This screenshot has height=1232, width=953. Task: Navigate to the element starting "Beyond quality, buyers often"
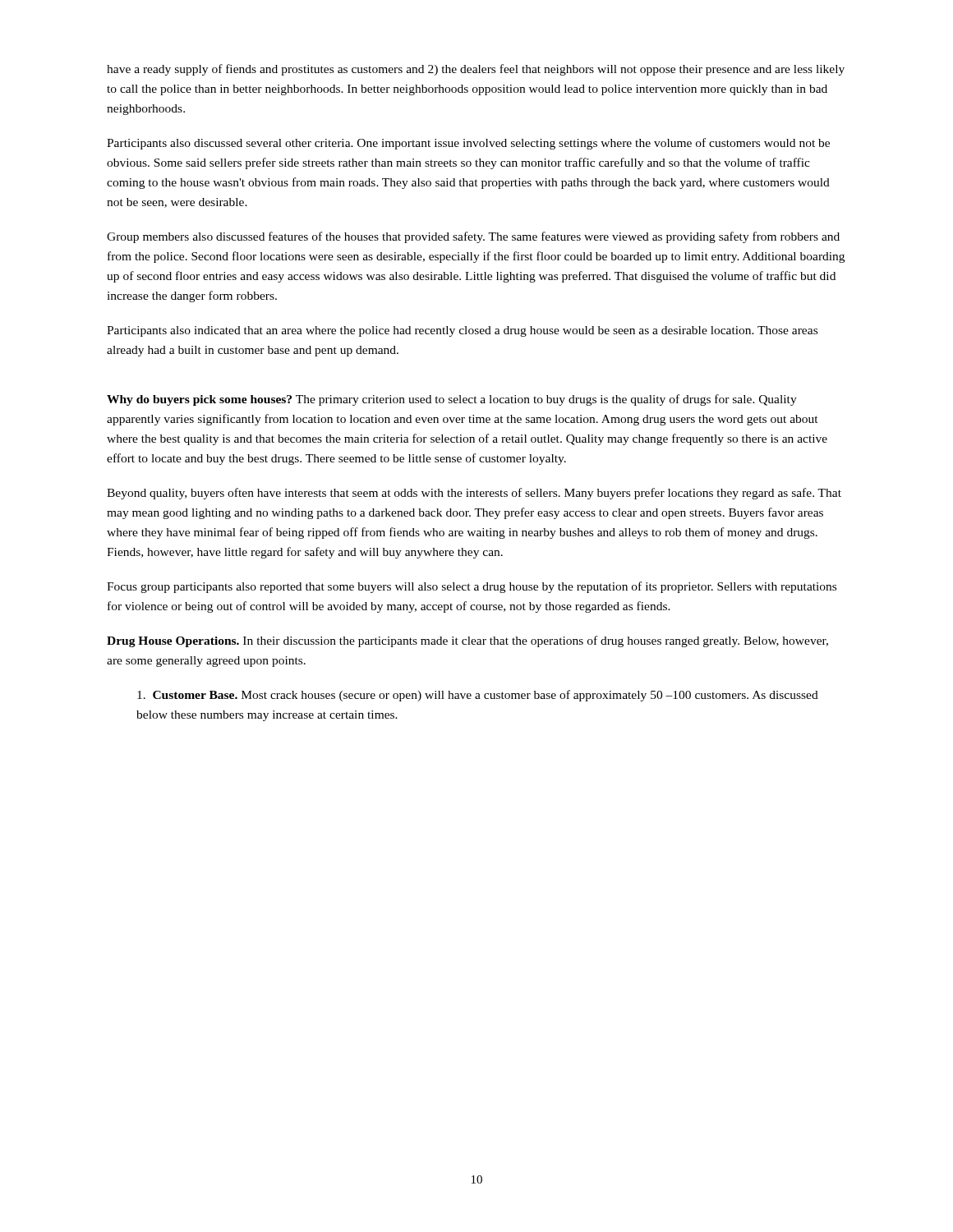coord(474,522)
